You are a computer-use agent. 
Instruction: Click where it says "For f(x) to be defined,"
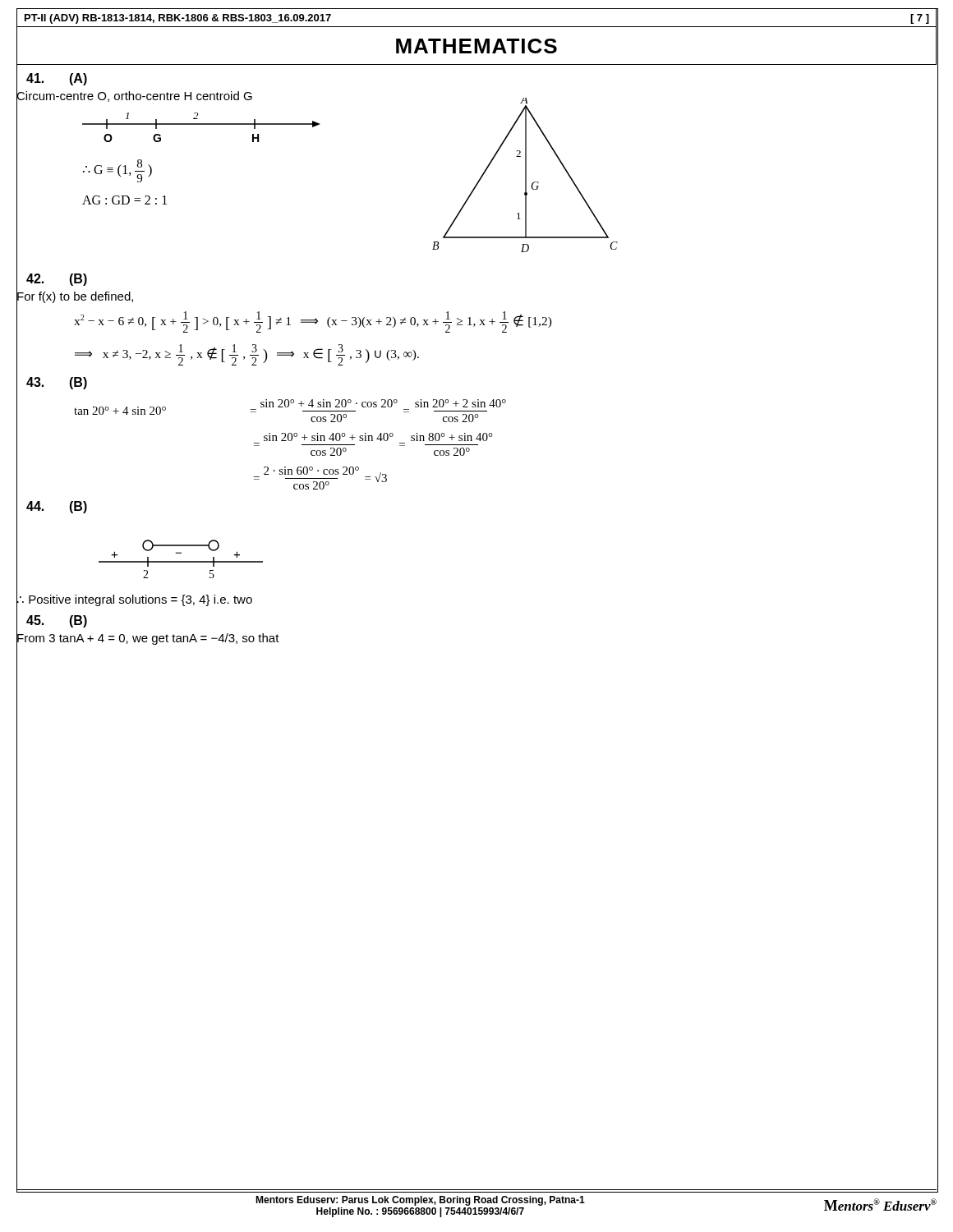75,296
